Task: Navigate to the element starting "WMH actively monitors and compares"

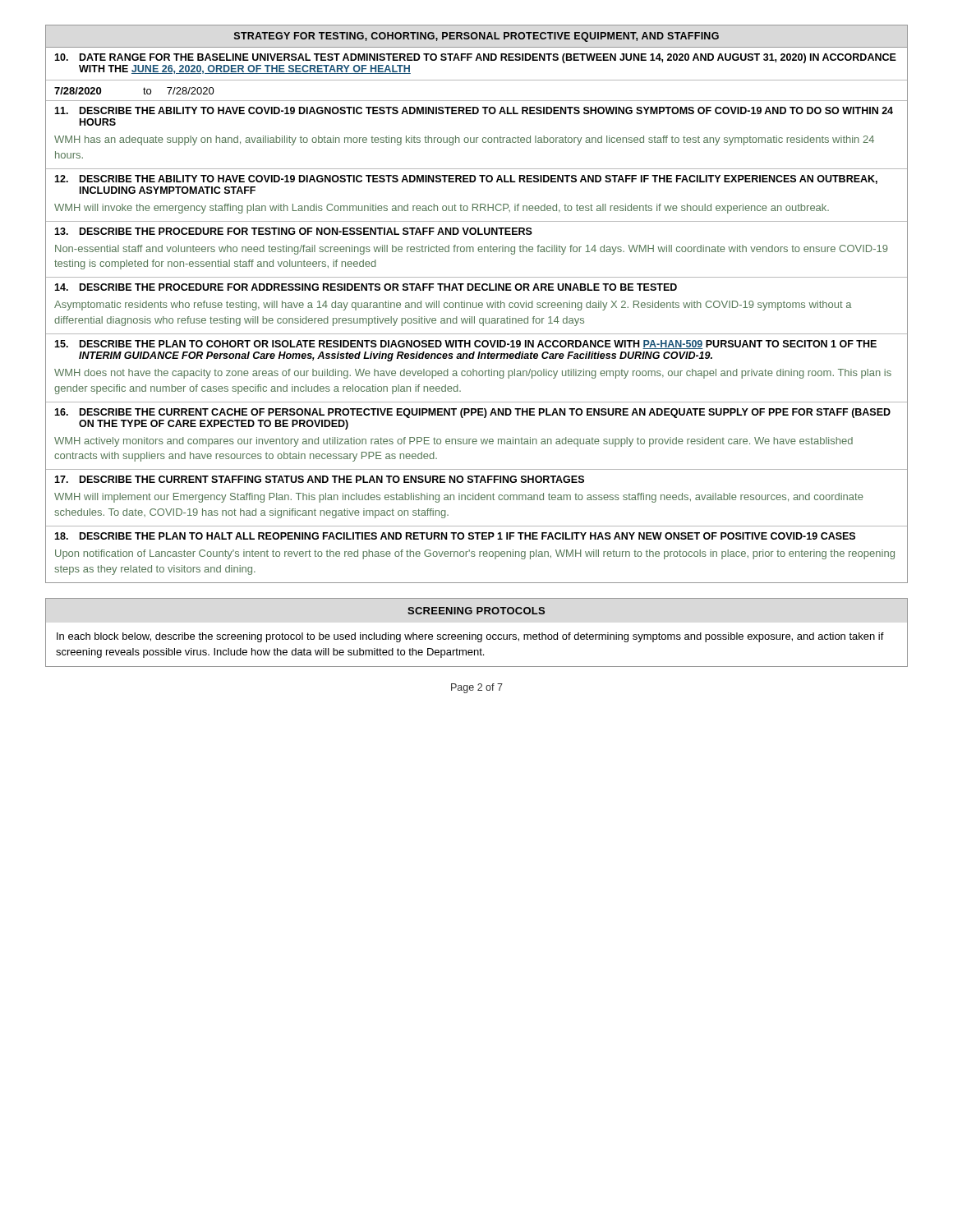Action: [x=454, y=448]
